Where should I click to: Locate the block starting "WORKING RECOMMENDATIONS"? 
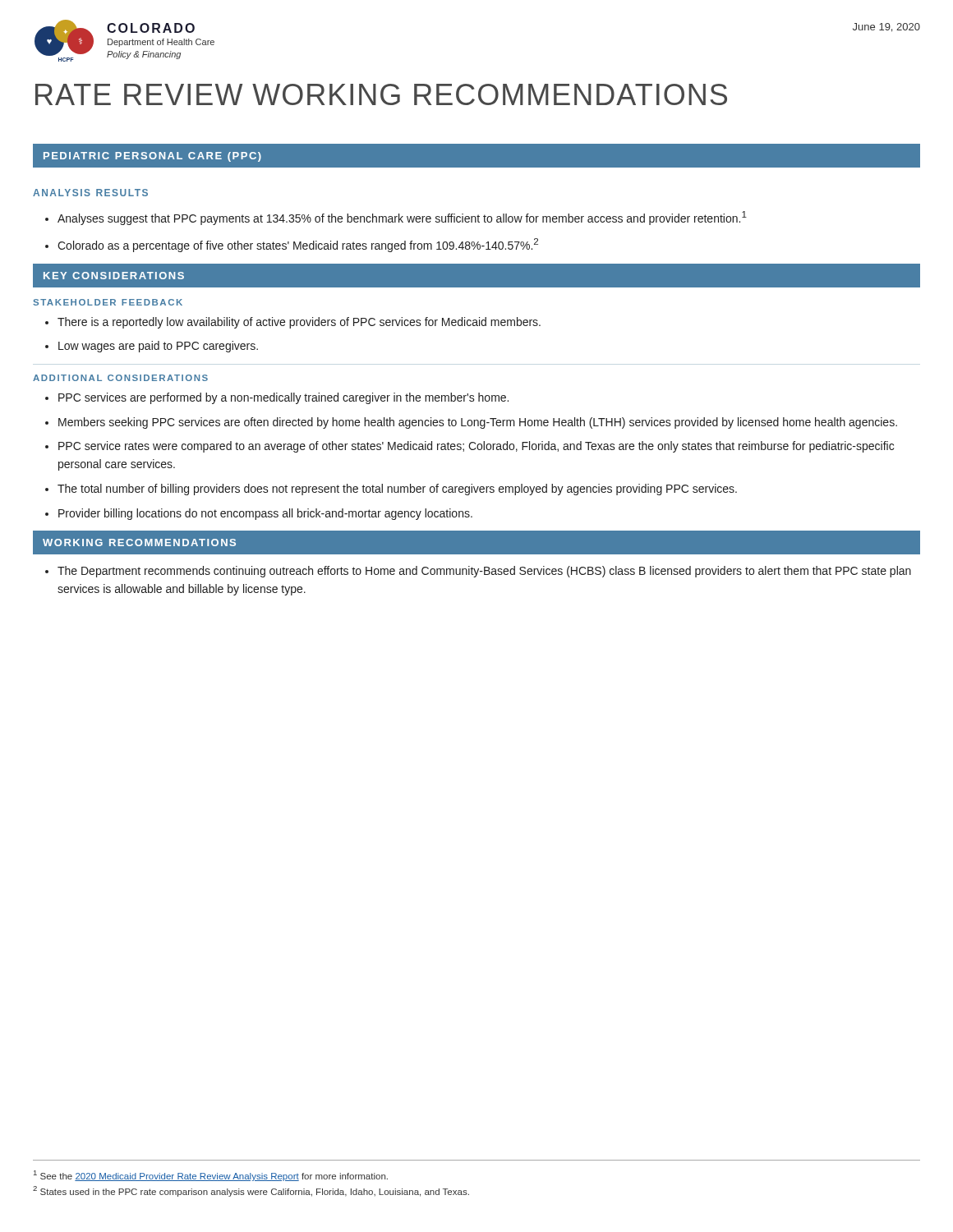(140, 543)
